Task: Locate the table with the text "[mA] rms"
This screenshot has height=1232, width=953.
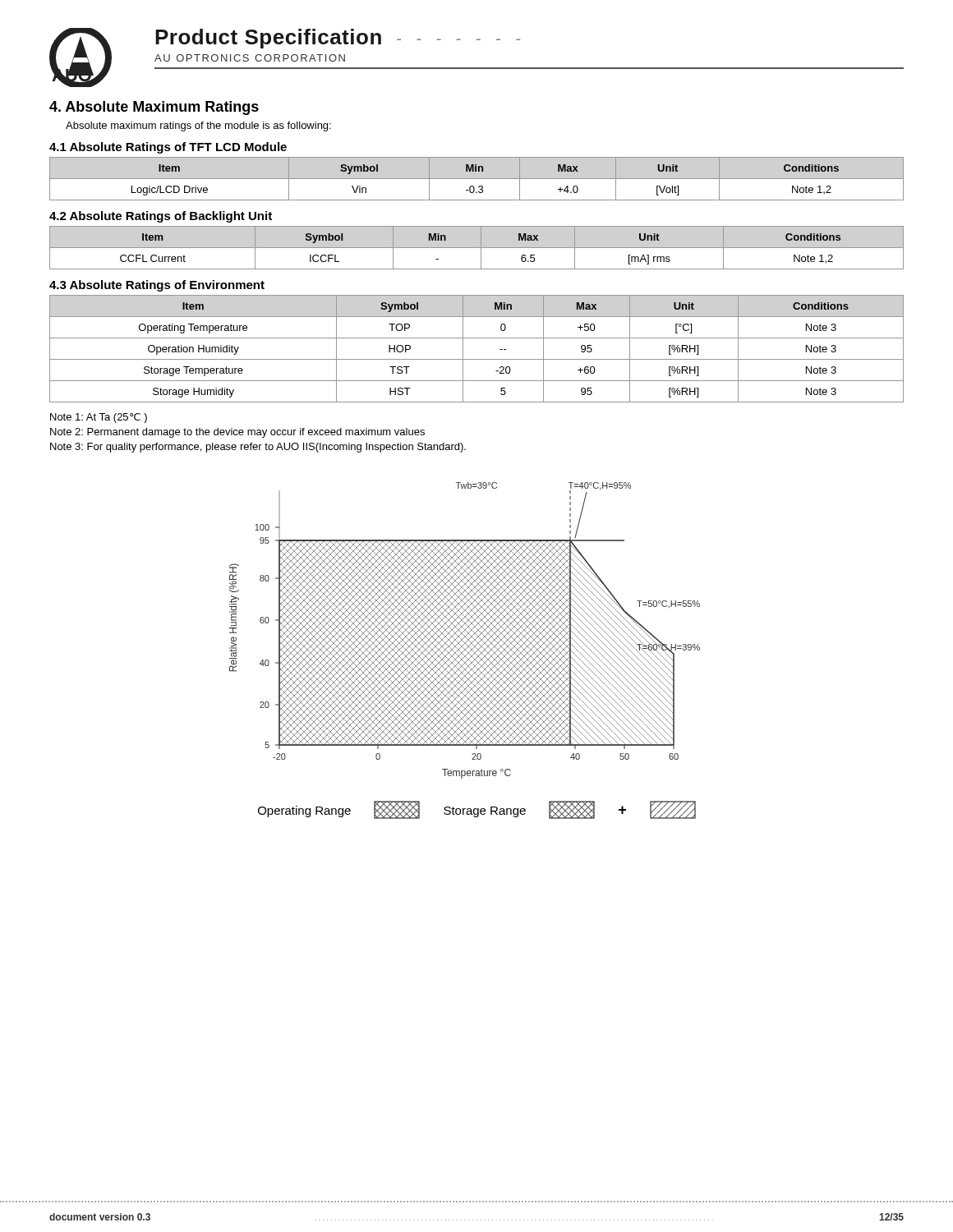Action: click(476, 248)
